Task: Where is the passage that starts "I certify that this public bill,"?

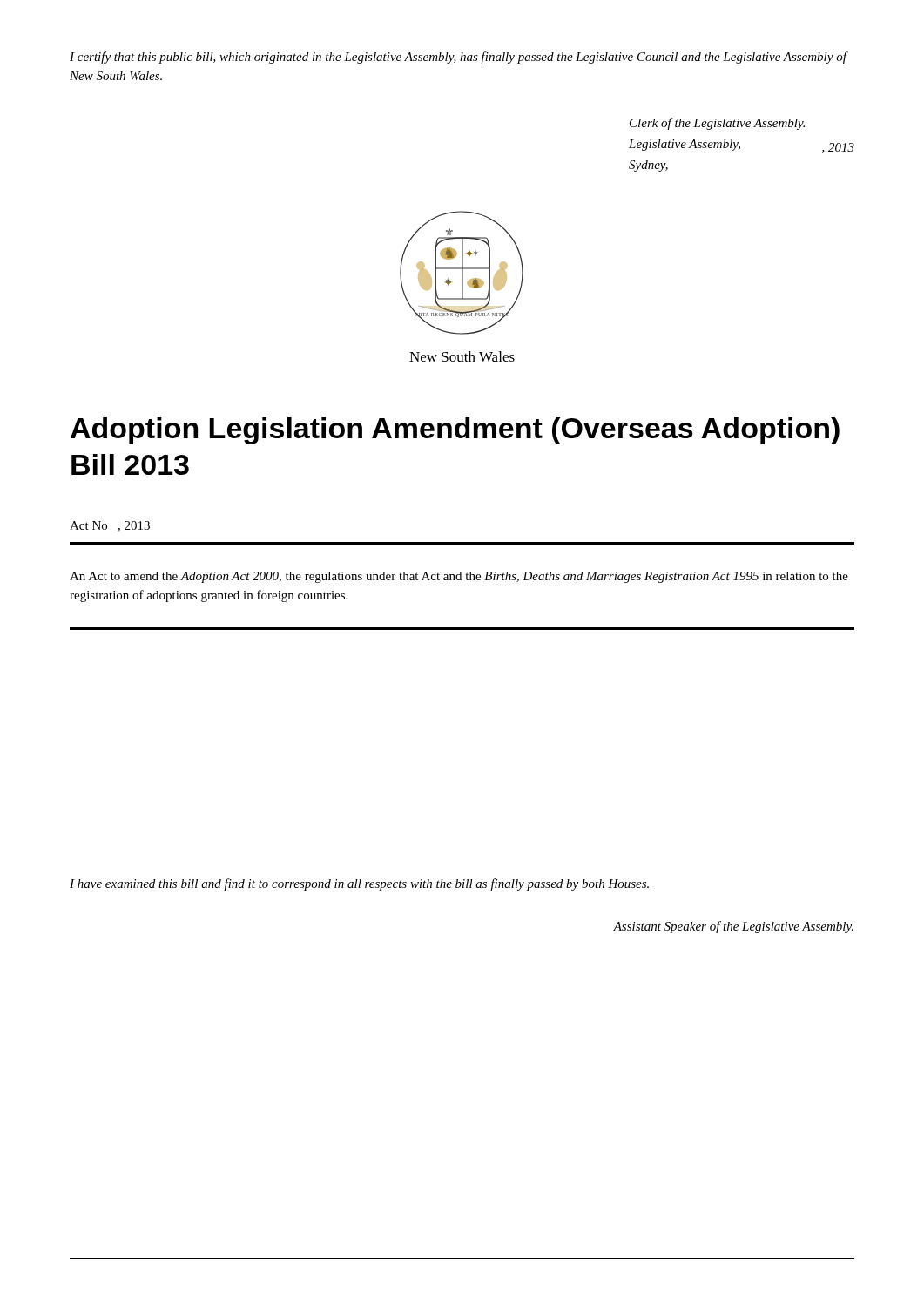Action: pos(458,66)
